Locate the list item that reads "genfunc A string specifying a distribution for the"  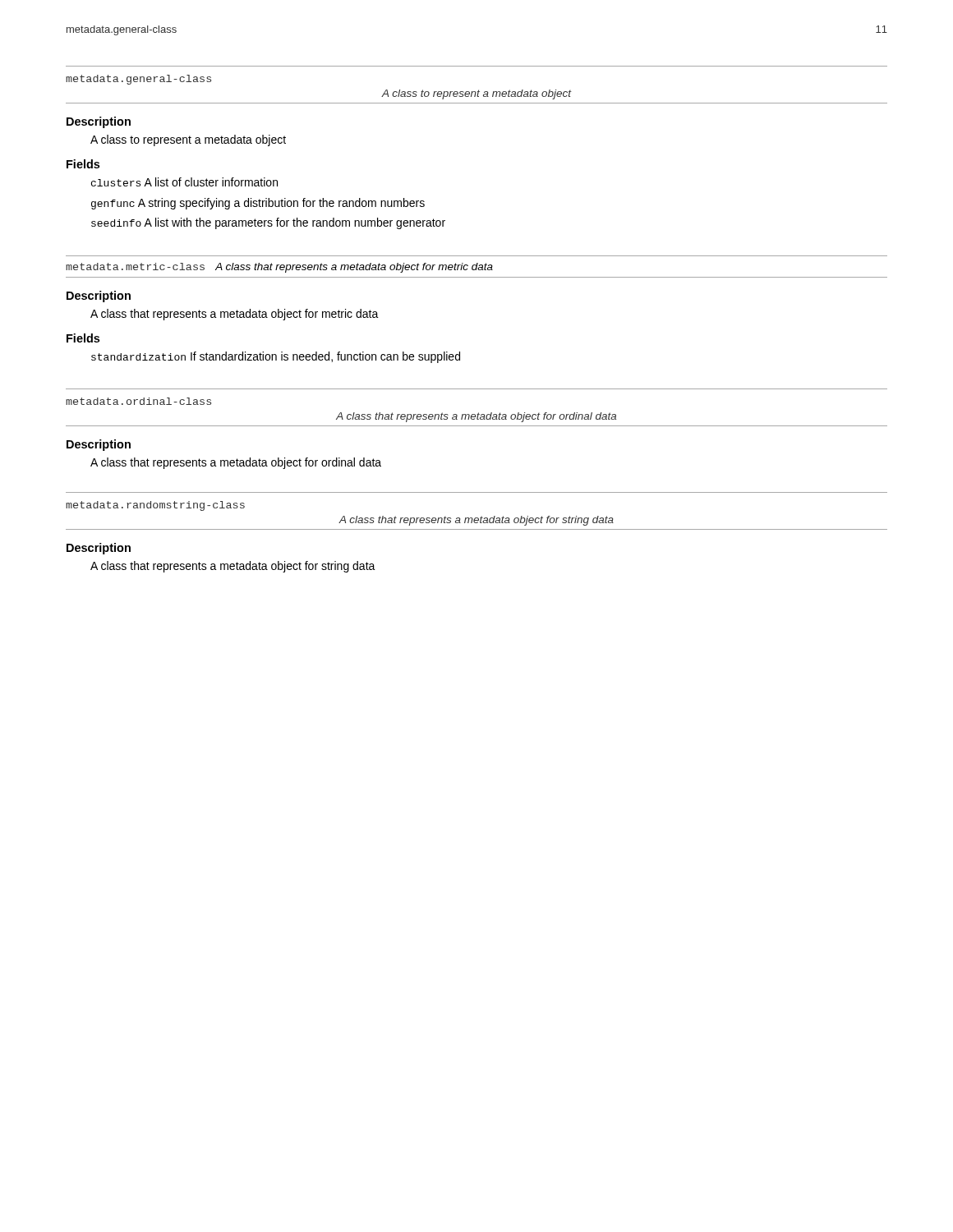[x=258, y=203]
